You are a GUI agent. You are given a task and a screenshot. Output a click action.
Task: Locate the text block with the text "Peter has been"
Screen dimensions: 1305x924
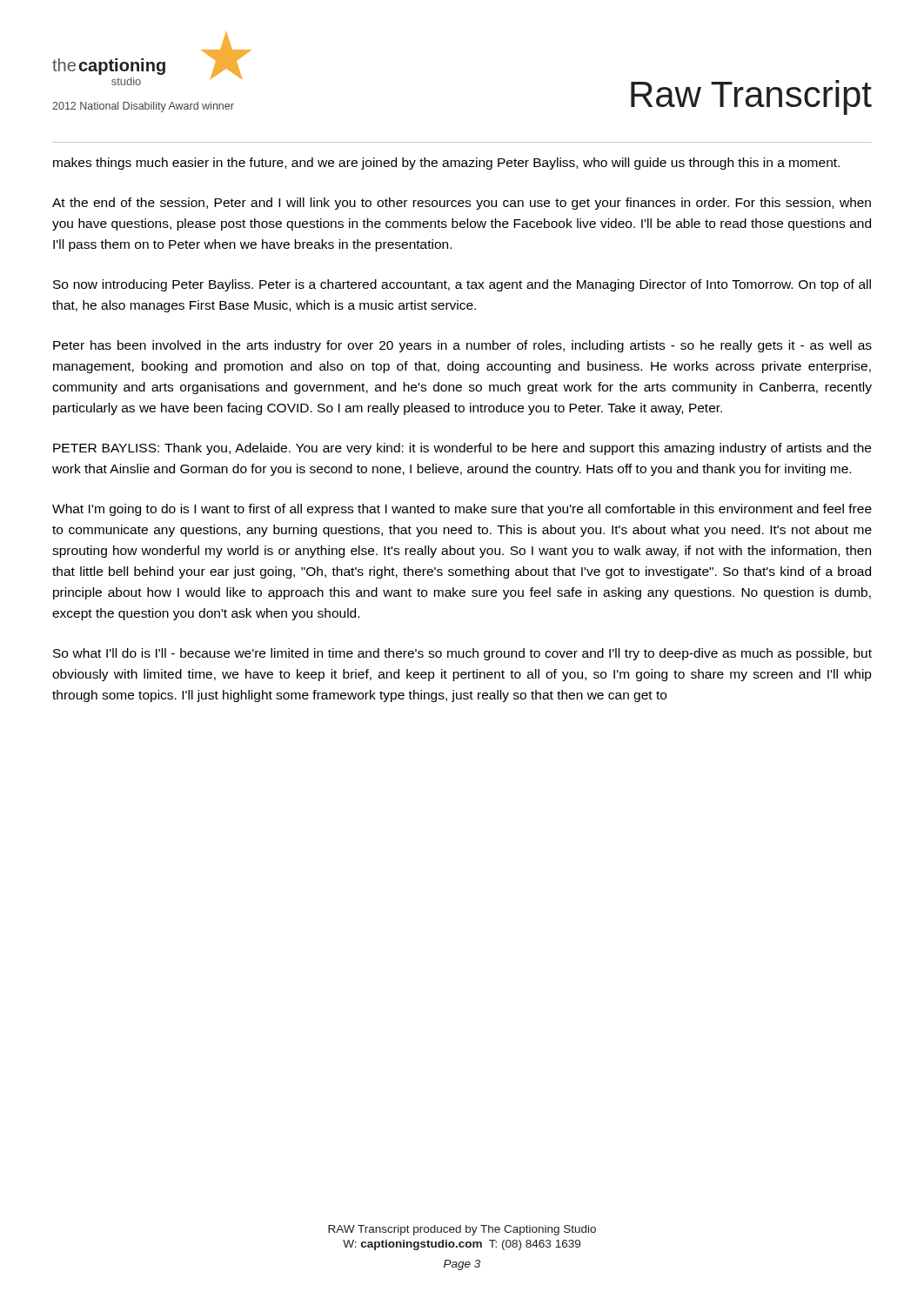point(462,376)
